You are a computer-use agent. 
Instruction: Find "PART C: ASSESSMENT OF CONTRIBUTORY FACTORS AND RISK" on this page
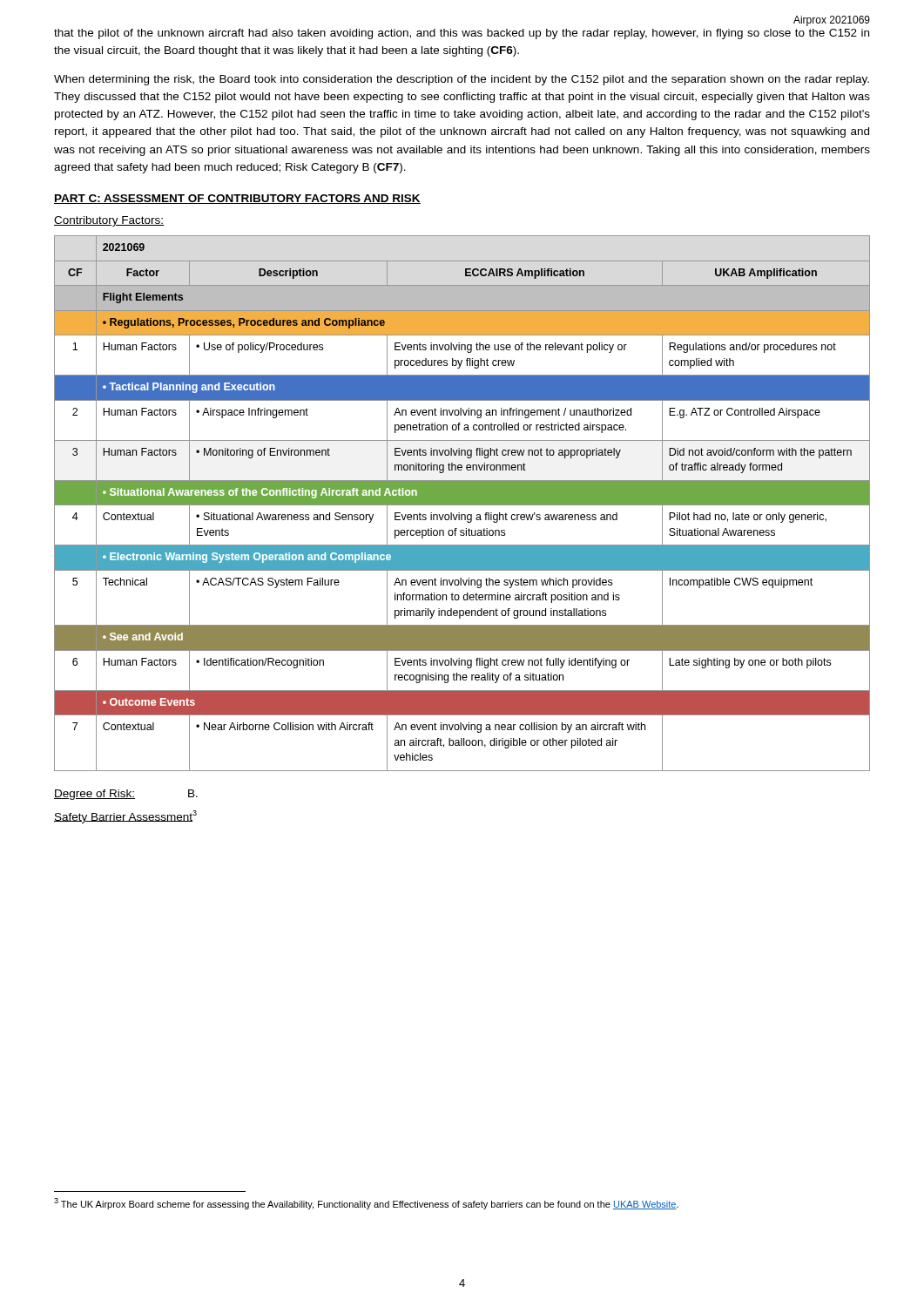pos(237,198)
